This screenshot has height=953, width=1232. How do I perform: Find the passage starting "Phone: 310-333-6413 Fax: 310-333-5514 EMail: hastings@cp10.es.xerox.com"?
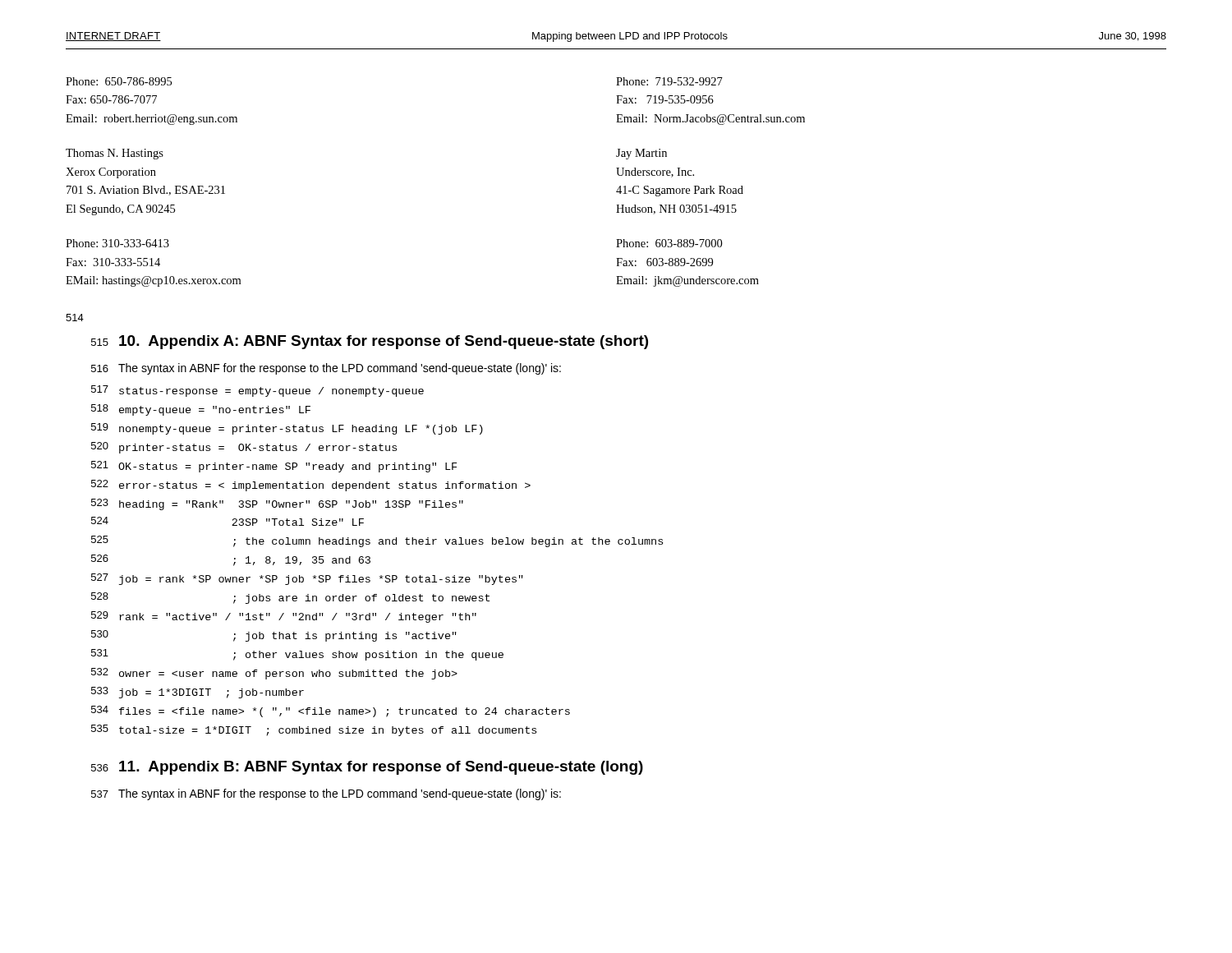154,262
